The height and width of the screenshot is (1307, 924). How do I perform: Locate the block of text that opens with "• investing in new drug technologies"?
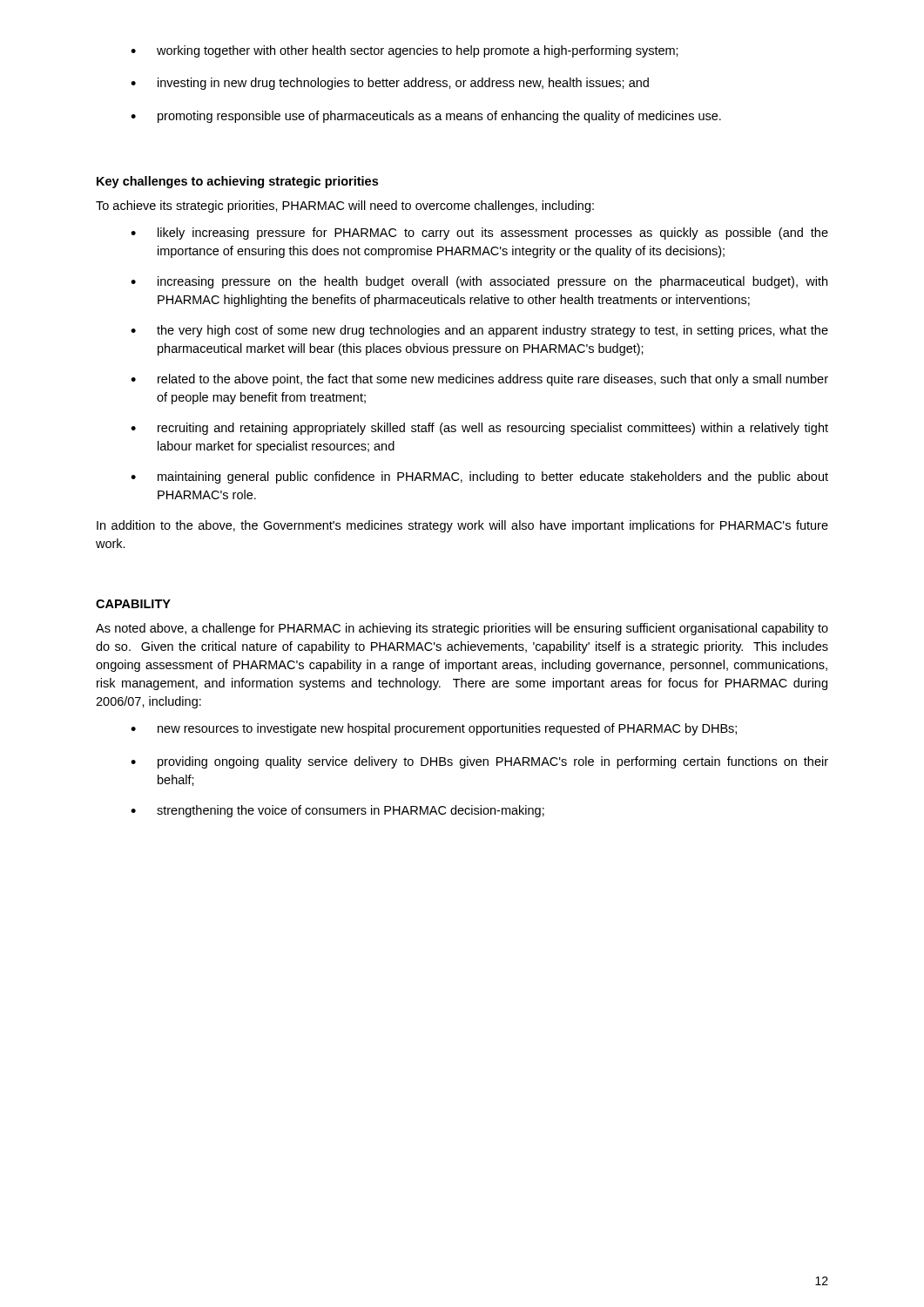pyautogui.click(x=479, y=85)
